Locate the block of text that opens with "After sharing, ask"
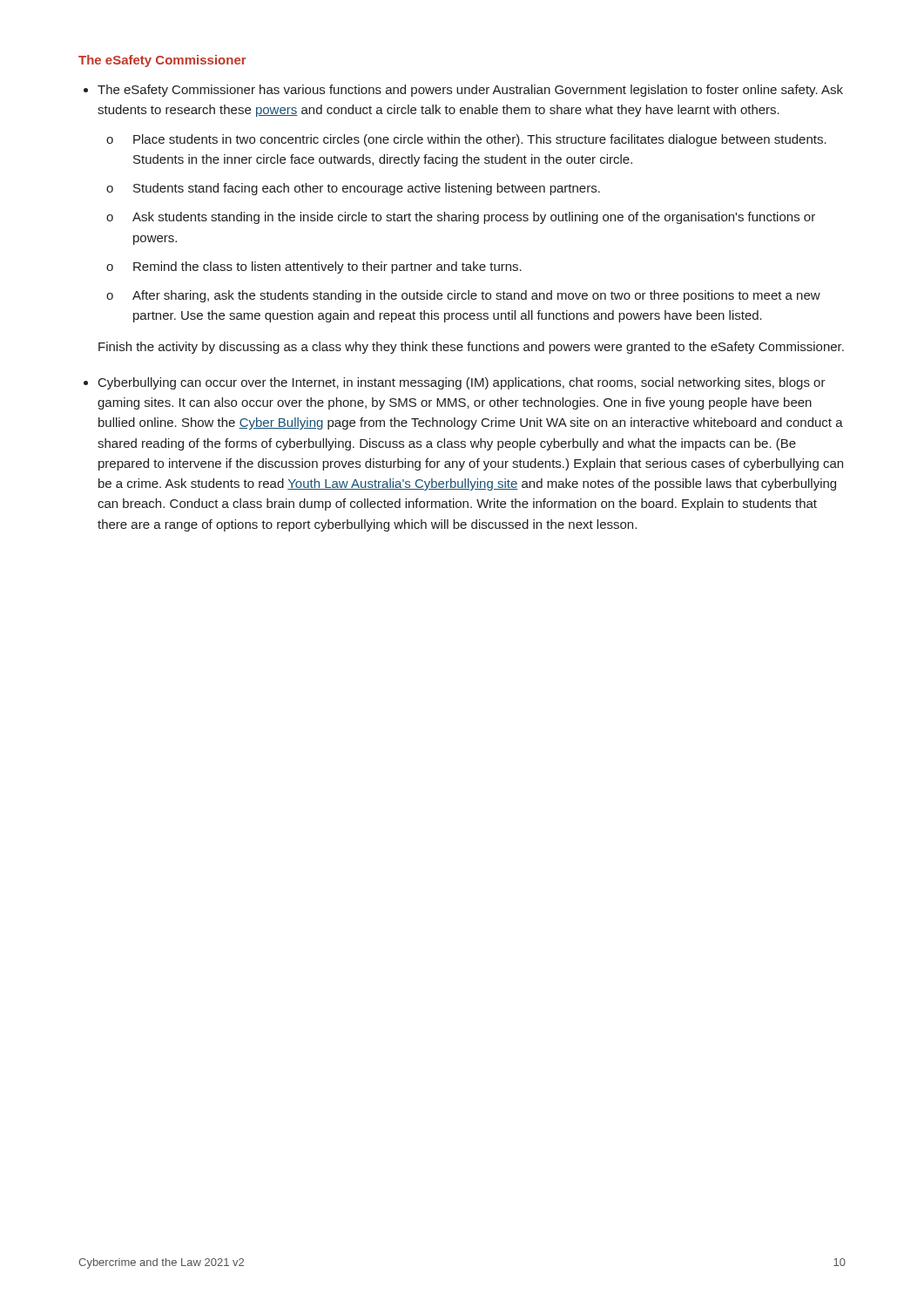Screen dimensions: 1307x924 489,305
